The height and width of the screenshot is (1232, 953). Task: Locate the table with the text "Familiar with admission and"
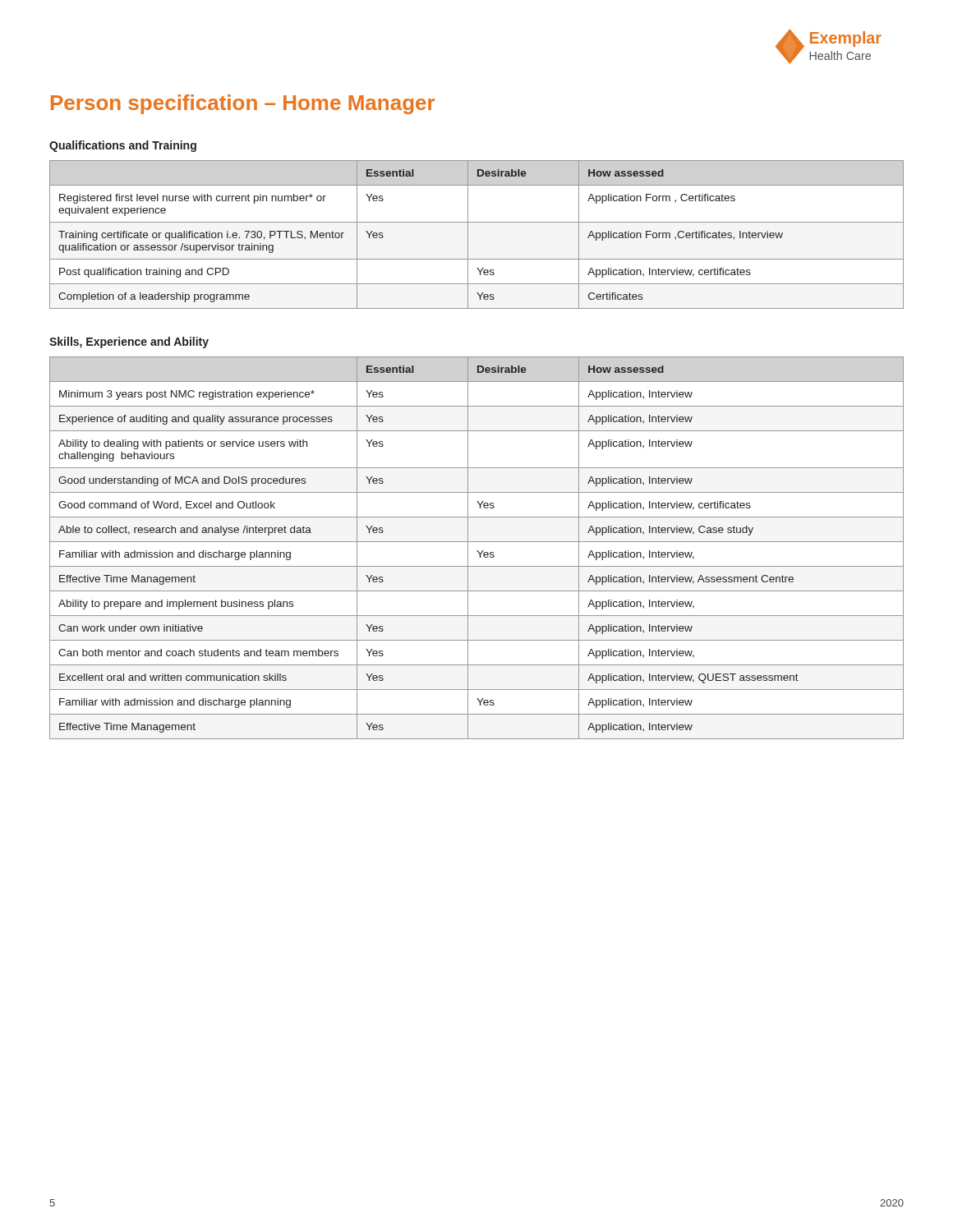point(476,548)
